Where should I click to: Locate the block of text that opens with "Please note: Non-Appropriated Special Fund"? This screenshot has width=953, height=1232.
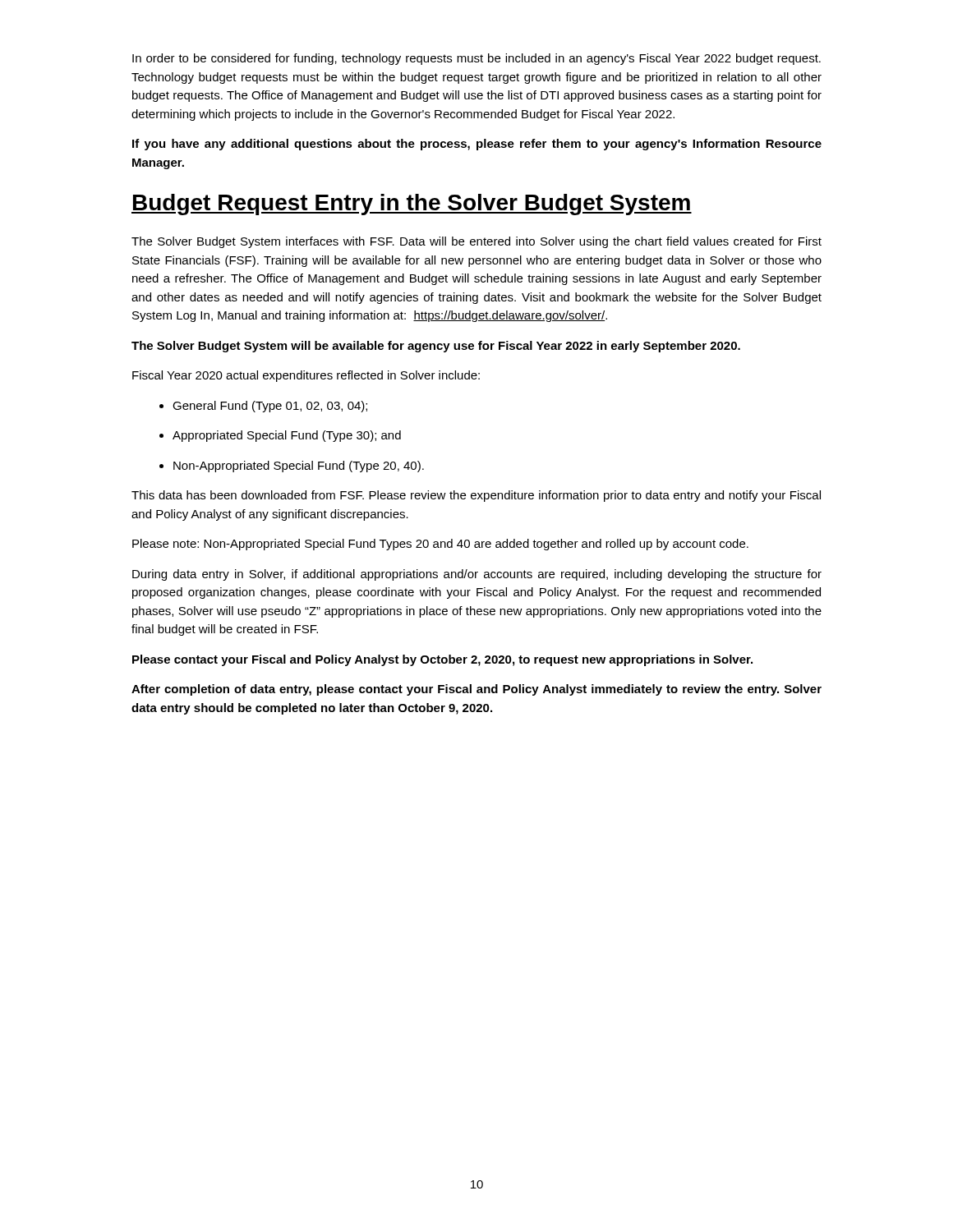point(440,544)
